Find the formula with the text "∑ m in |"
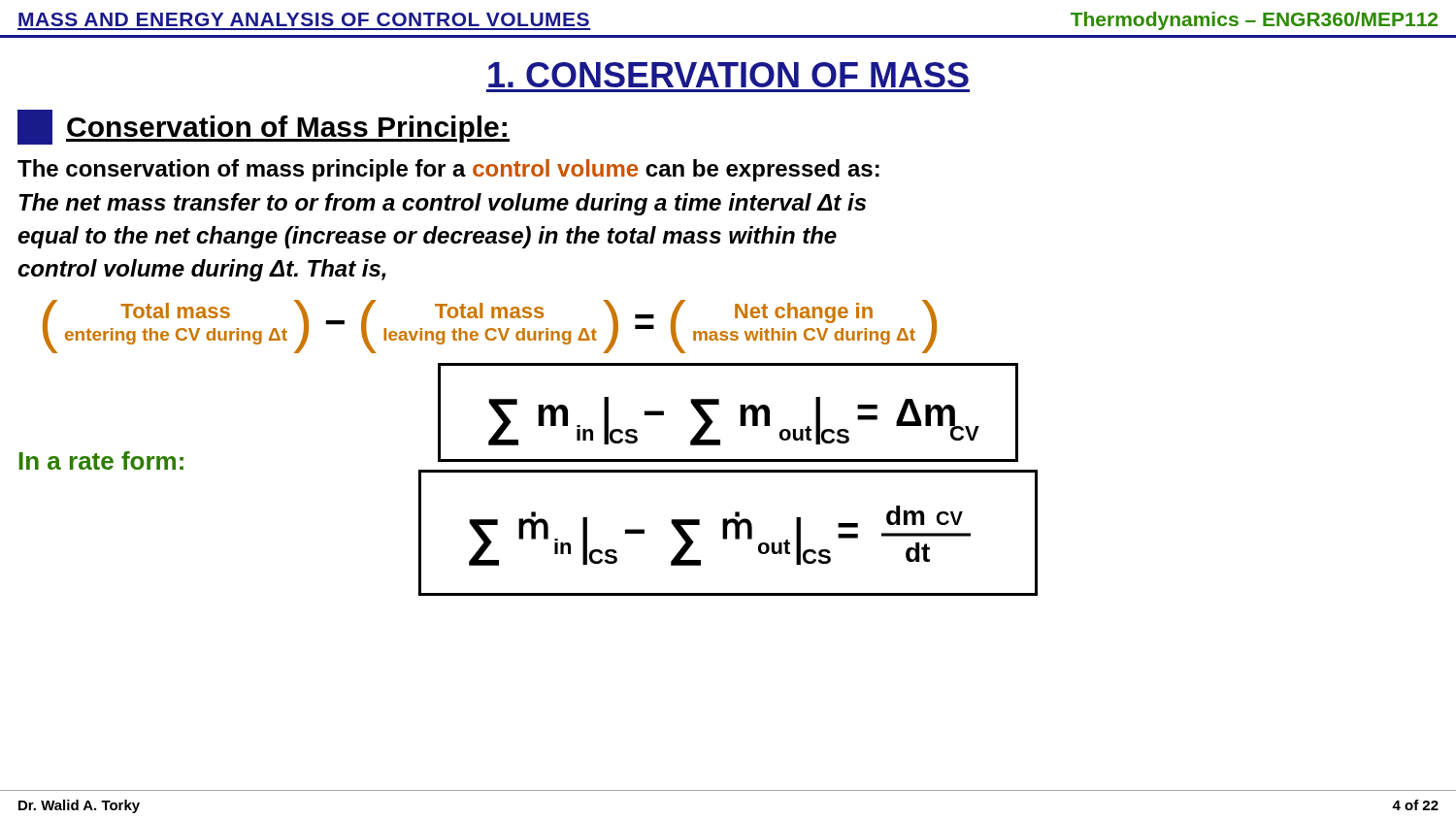The image size is (1456, 819). [x=728, y=413]
